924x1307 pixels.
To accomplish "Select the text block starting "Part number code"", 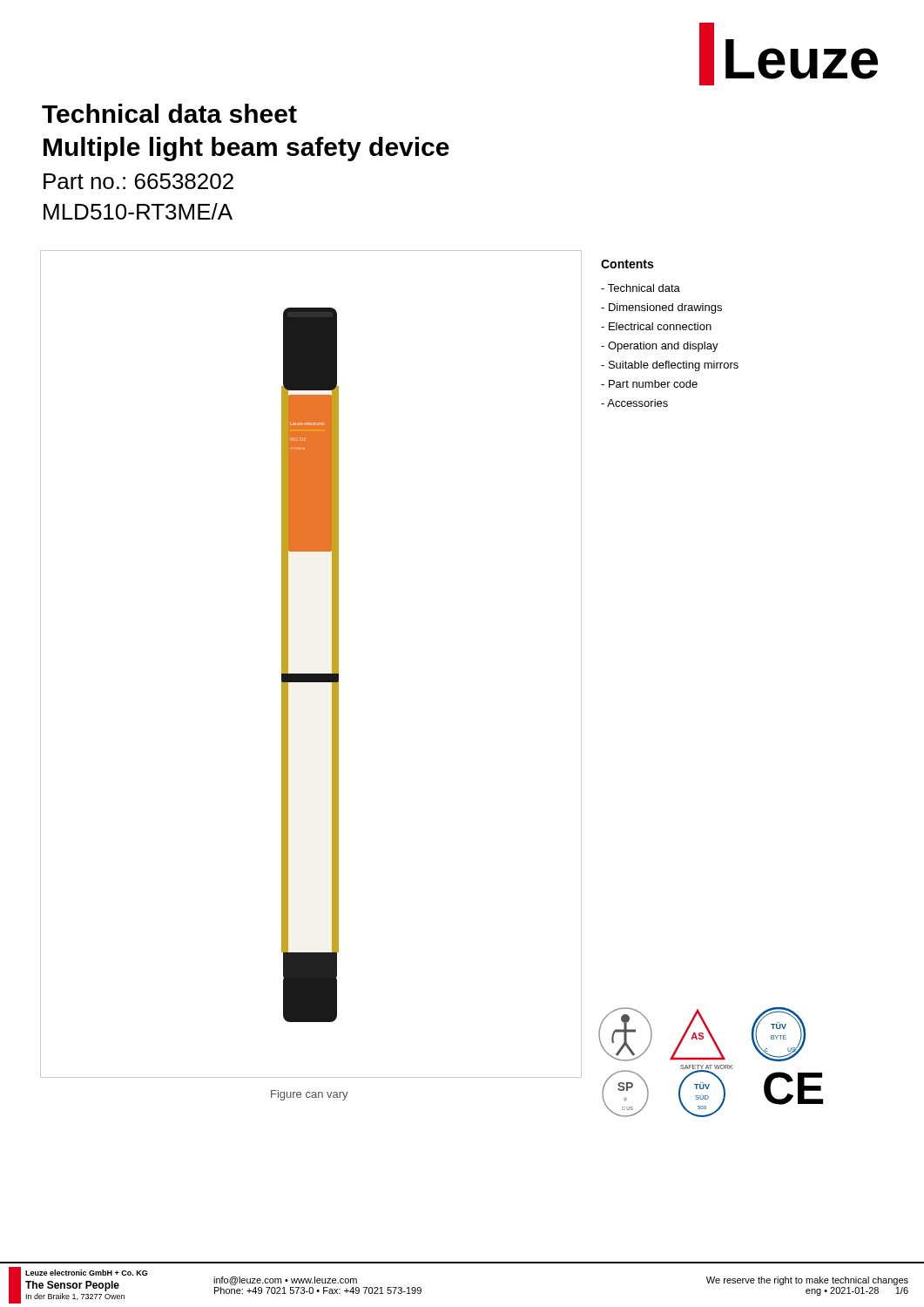I will coord(649,384).
